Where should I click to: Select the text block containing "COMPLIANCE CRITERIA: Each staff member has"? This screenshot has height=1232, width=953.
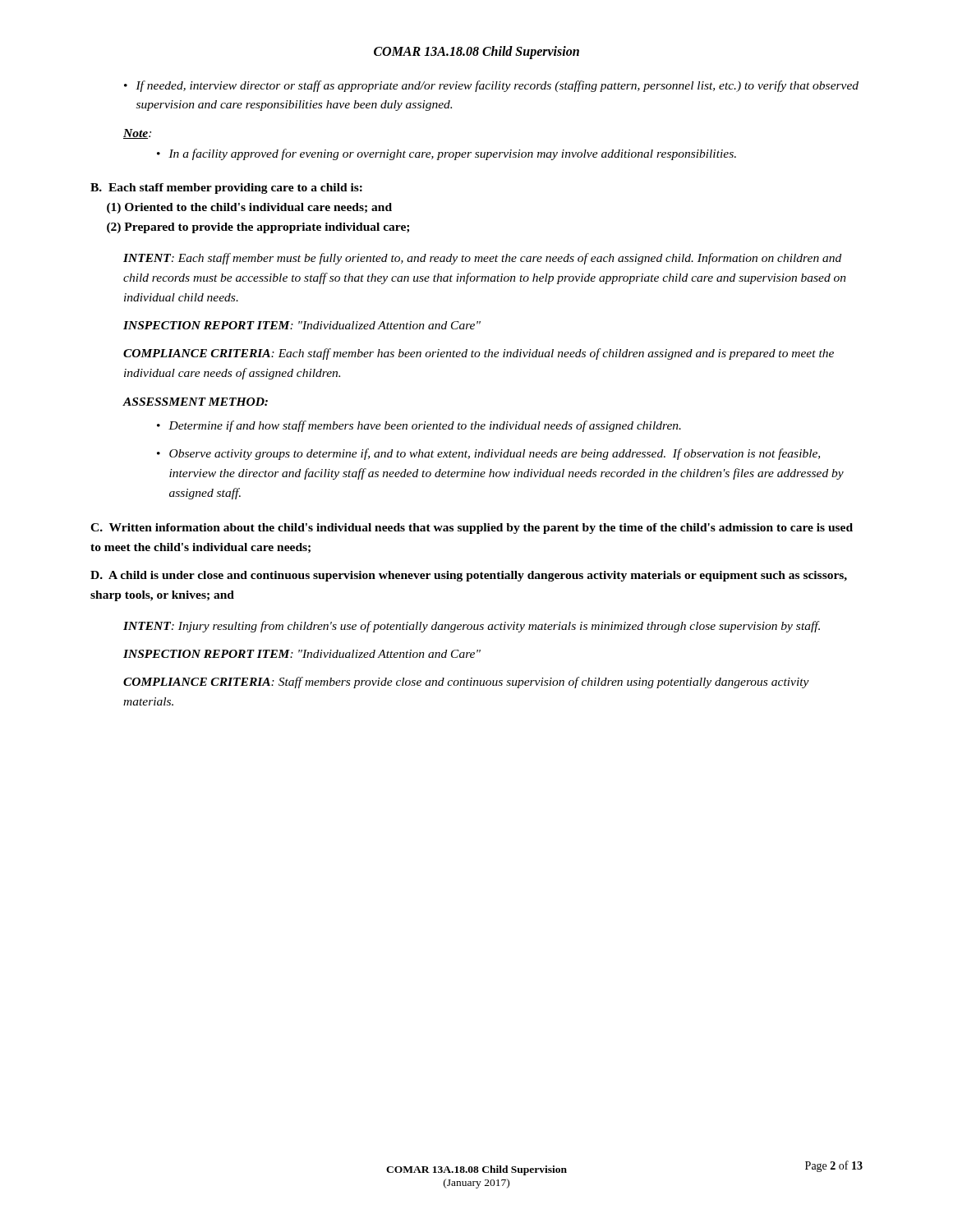[x=479, y=363]
